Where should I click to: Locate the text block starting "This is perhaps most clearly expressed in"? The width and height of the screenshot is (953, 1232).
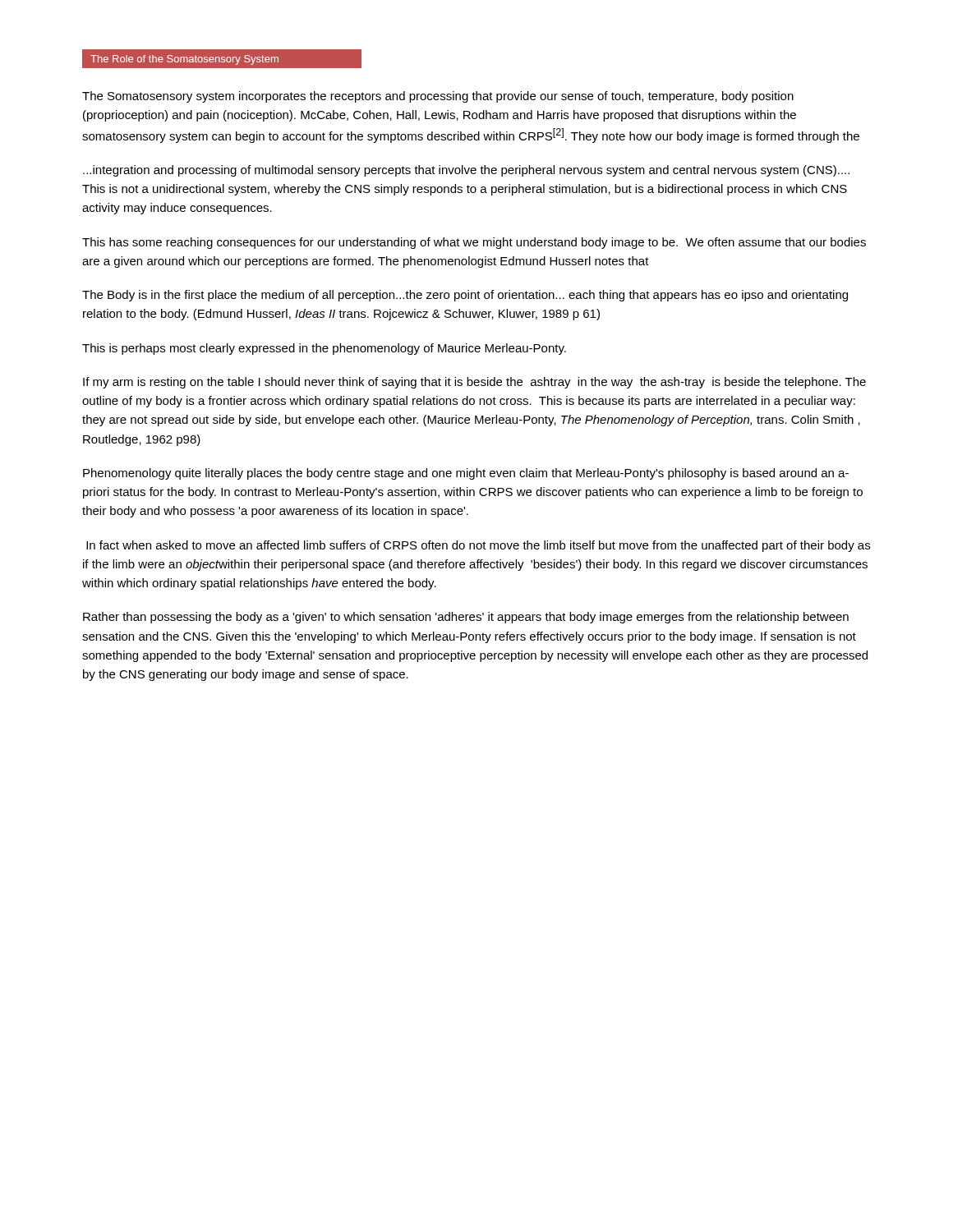coord(324,347)
